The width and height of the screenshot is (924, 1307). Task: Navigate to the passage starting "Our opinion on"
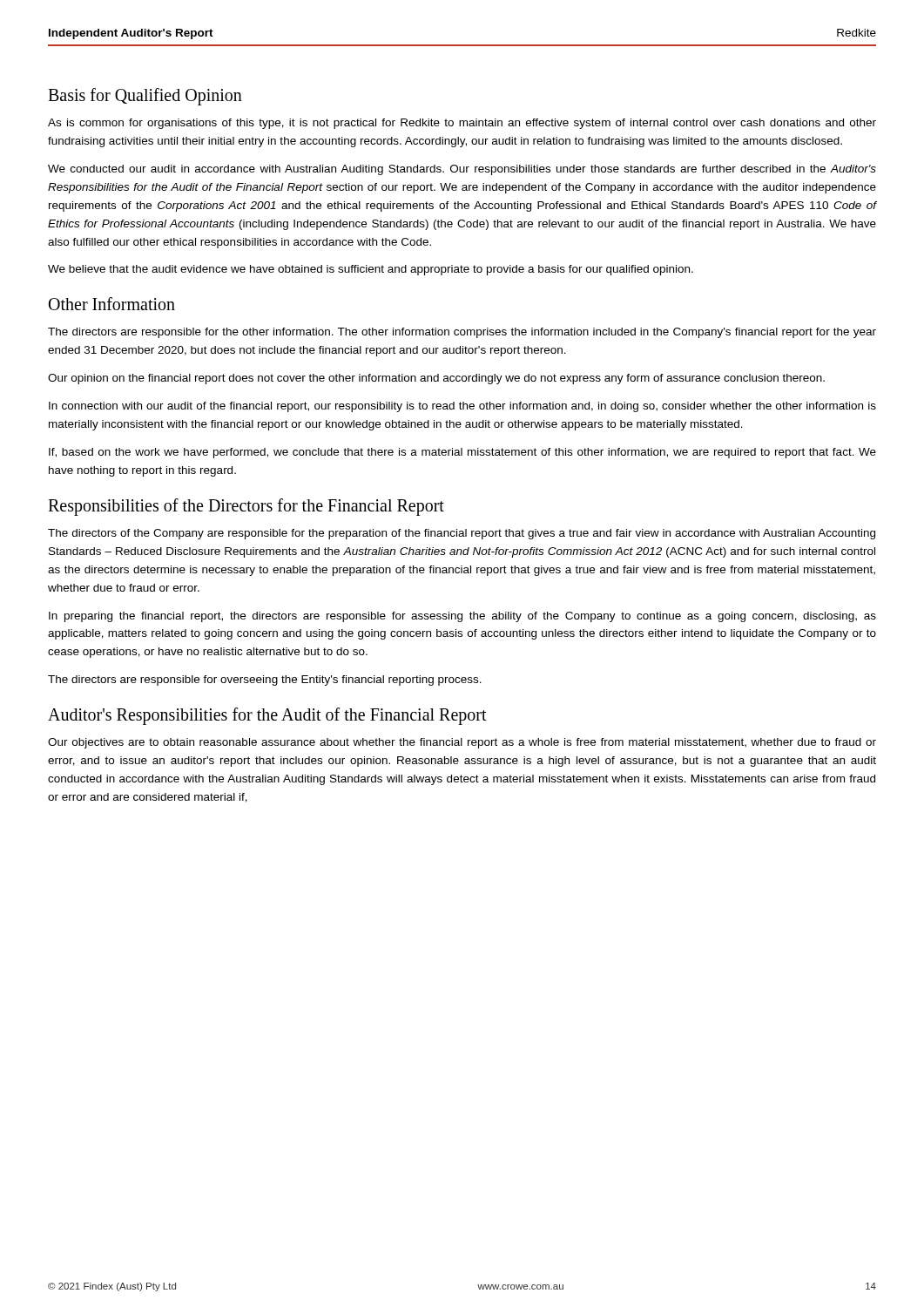437,378
